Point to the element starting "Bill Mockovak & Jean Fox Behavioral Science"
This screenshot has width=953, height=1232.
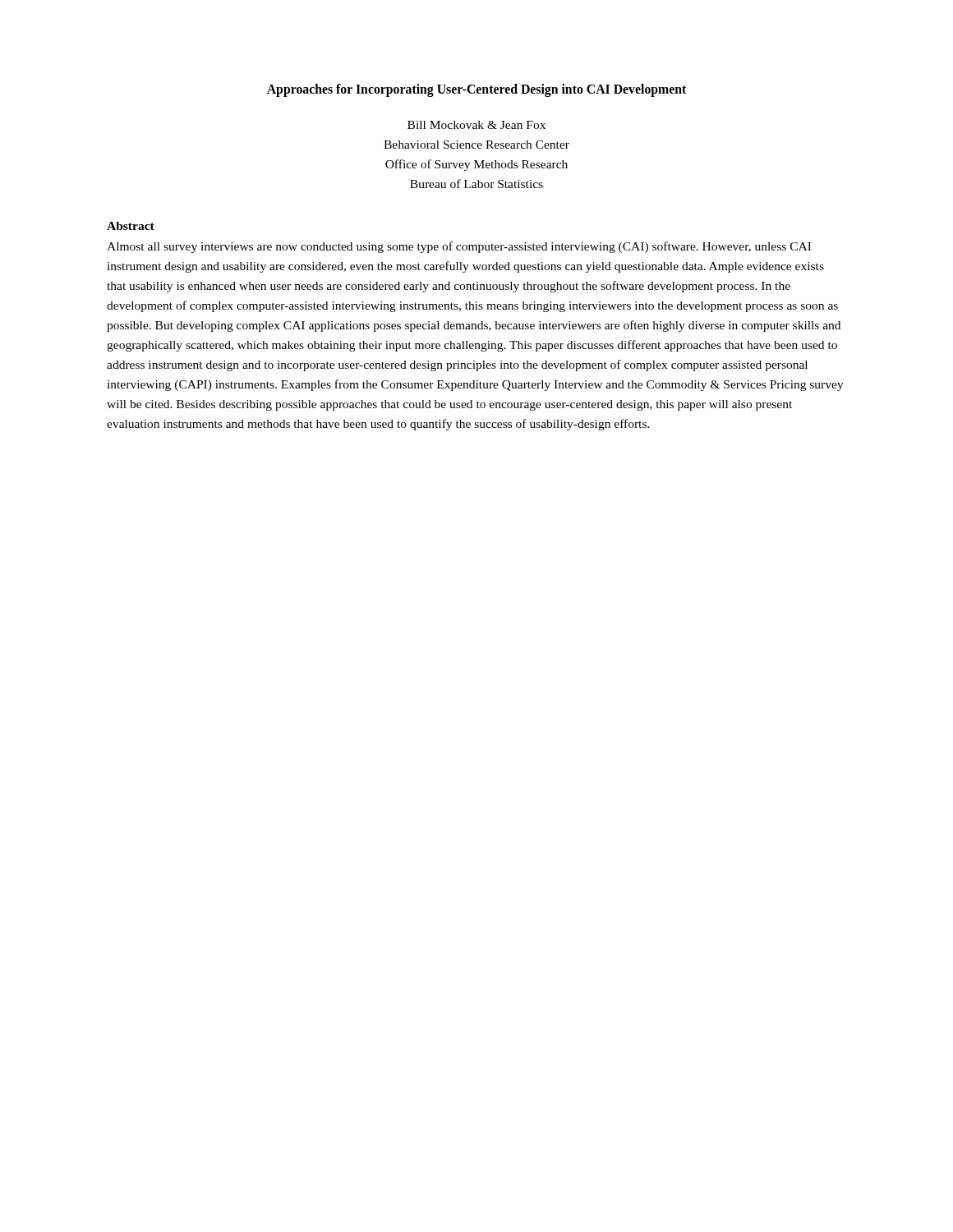pos(476,154)
